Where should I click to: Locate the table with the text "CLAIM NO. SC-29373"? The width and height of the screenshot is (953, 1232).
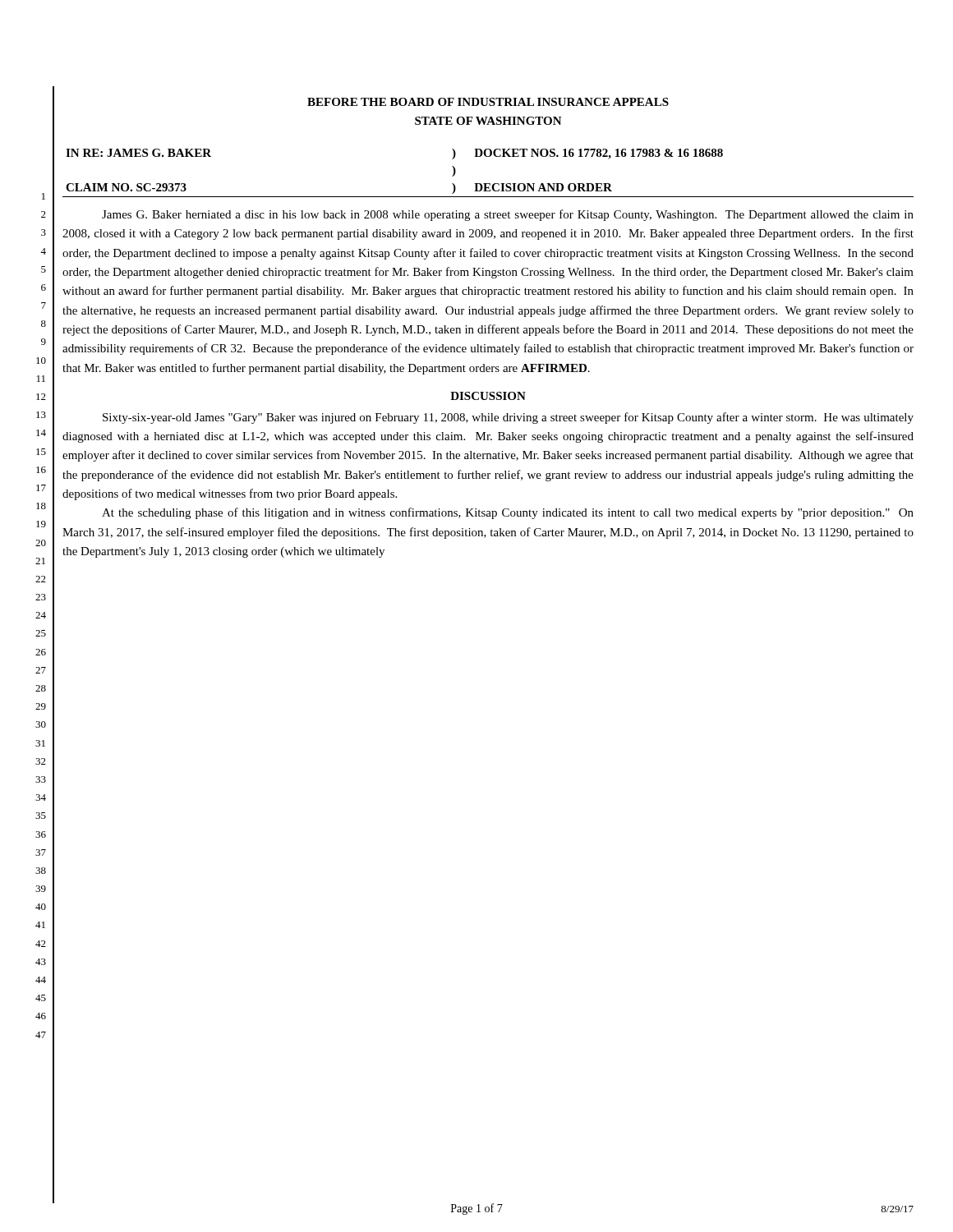click(488, 171)
